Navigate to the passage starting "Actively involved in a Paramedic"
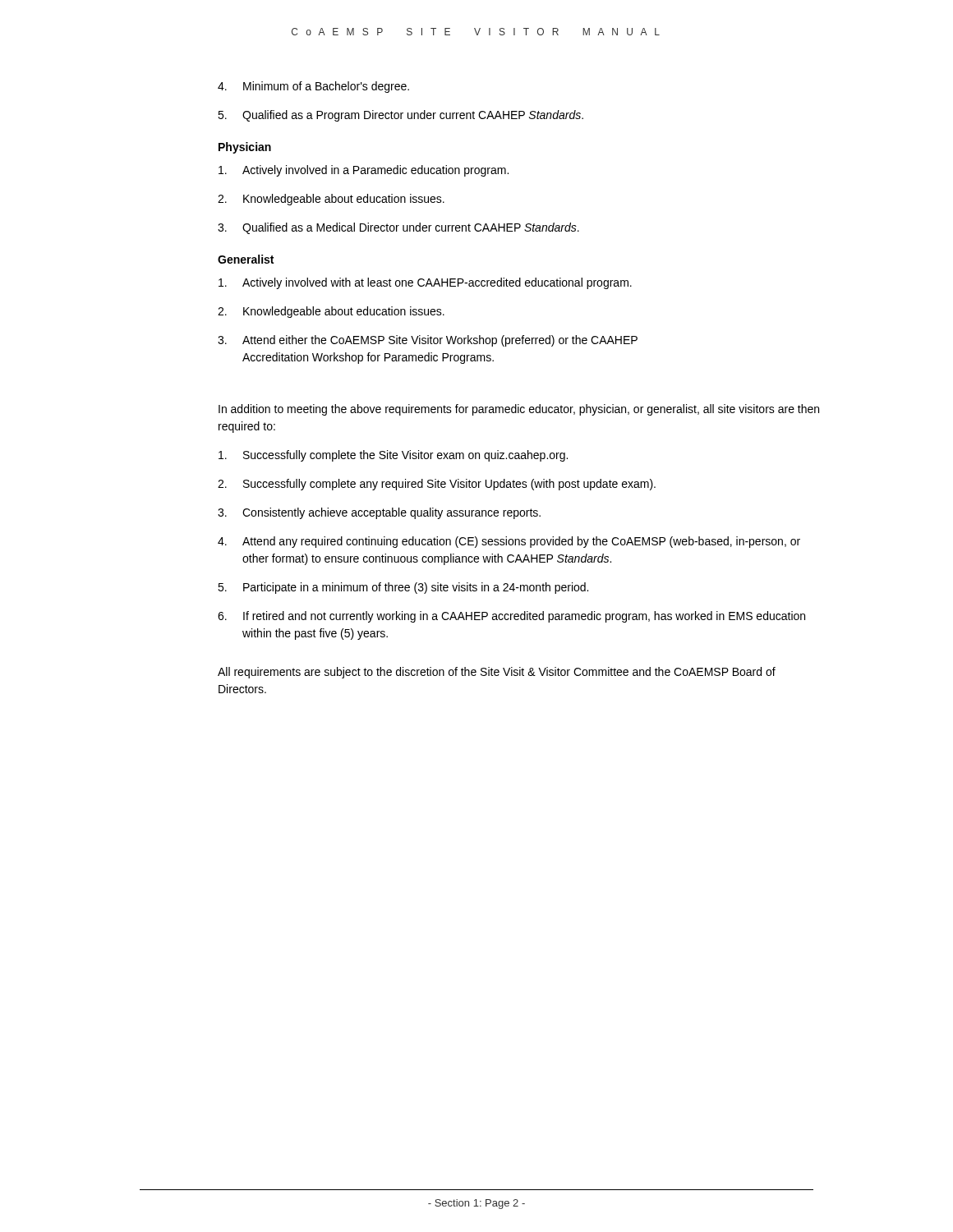This screenshot has height=1232, width=953. point(364,170)
